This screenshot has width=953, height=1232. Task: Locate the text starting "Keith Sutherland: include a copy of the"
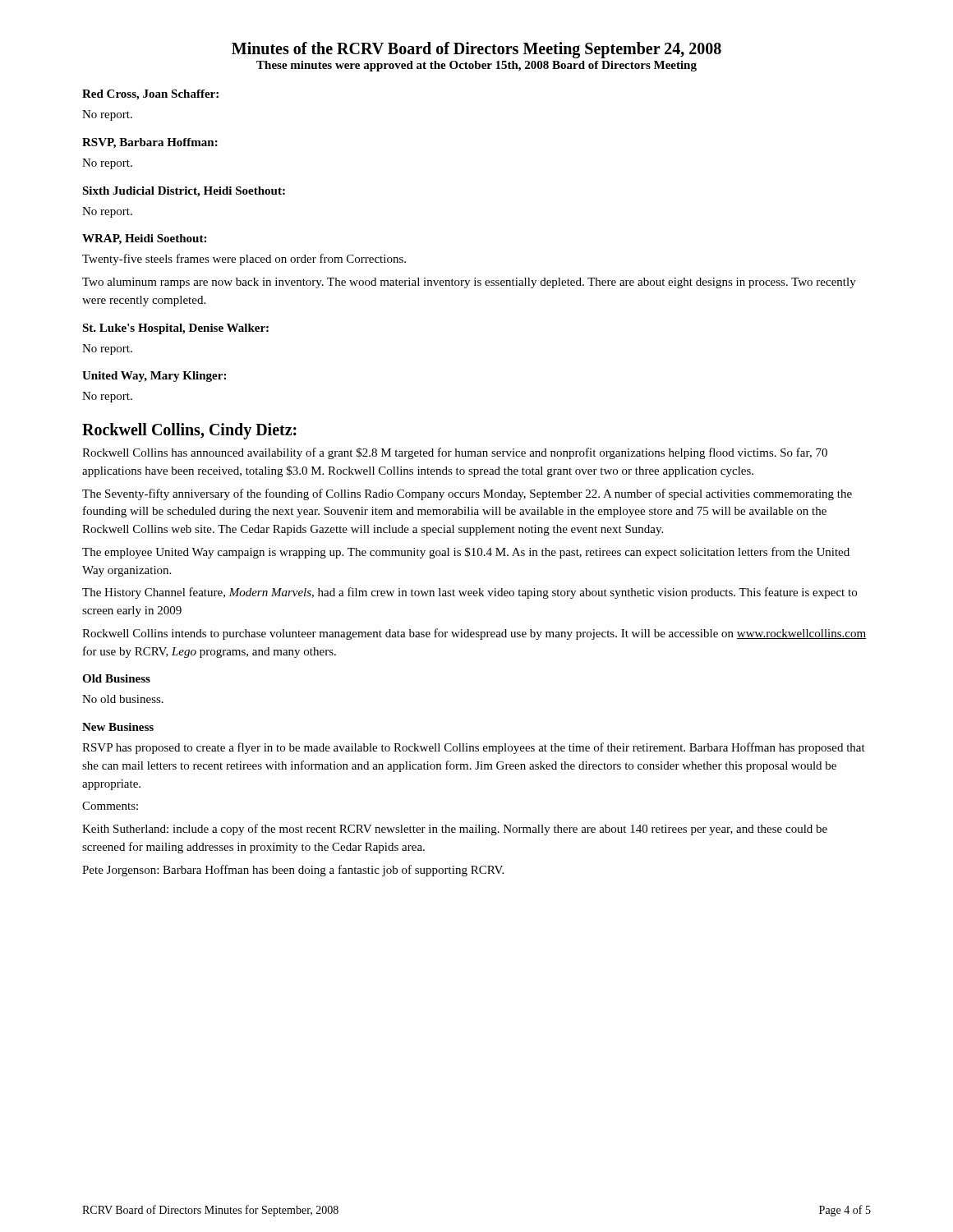tap(455, 838)
